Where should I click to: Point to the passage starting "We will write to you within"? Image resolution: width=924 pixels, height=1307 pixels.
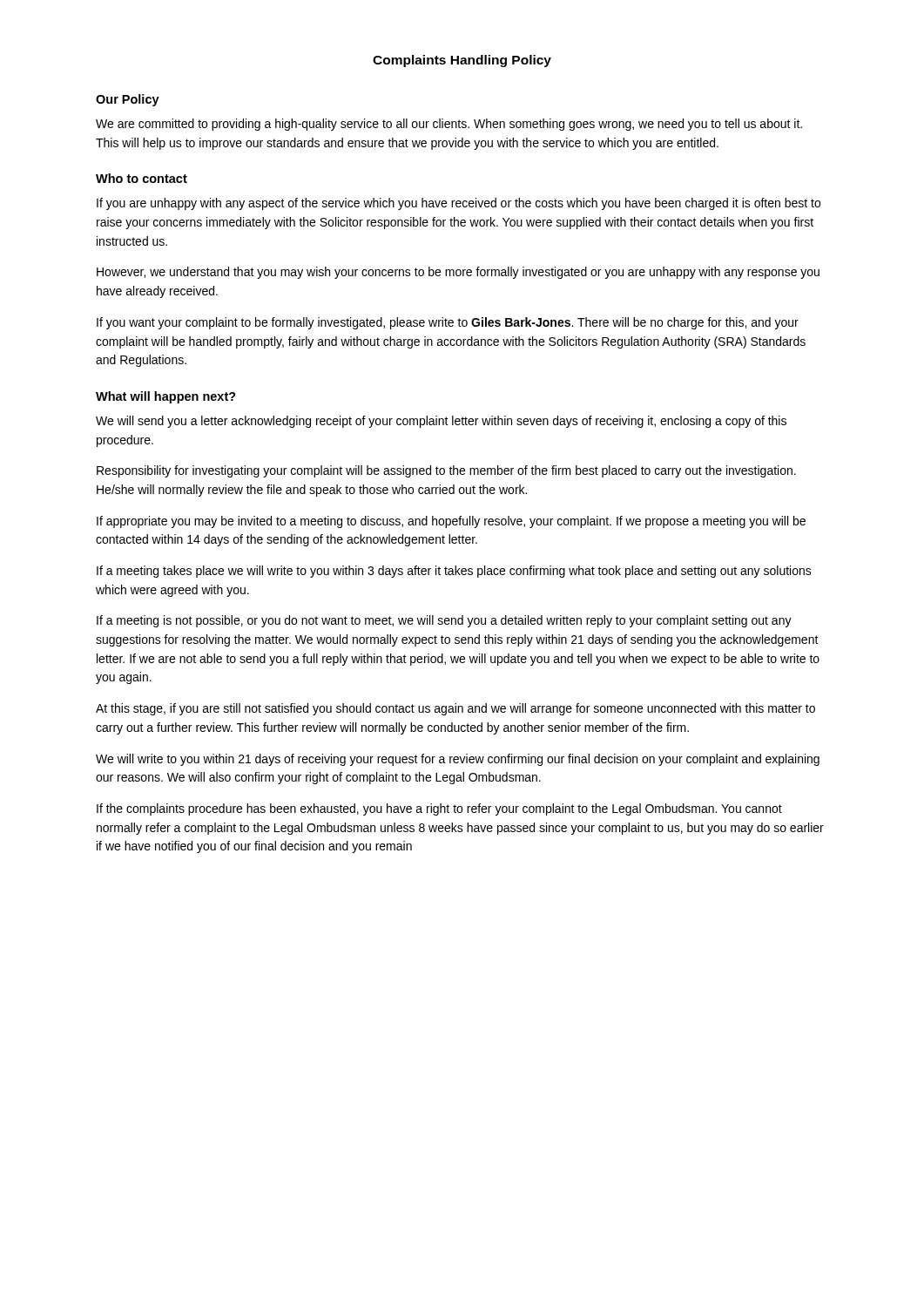point(458,768)
